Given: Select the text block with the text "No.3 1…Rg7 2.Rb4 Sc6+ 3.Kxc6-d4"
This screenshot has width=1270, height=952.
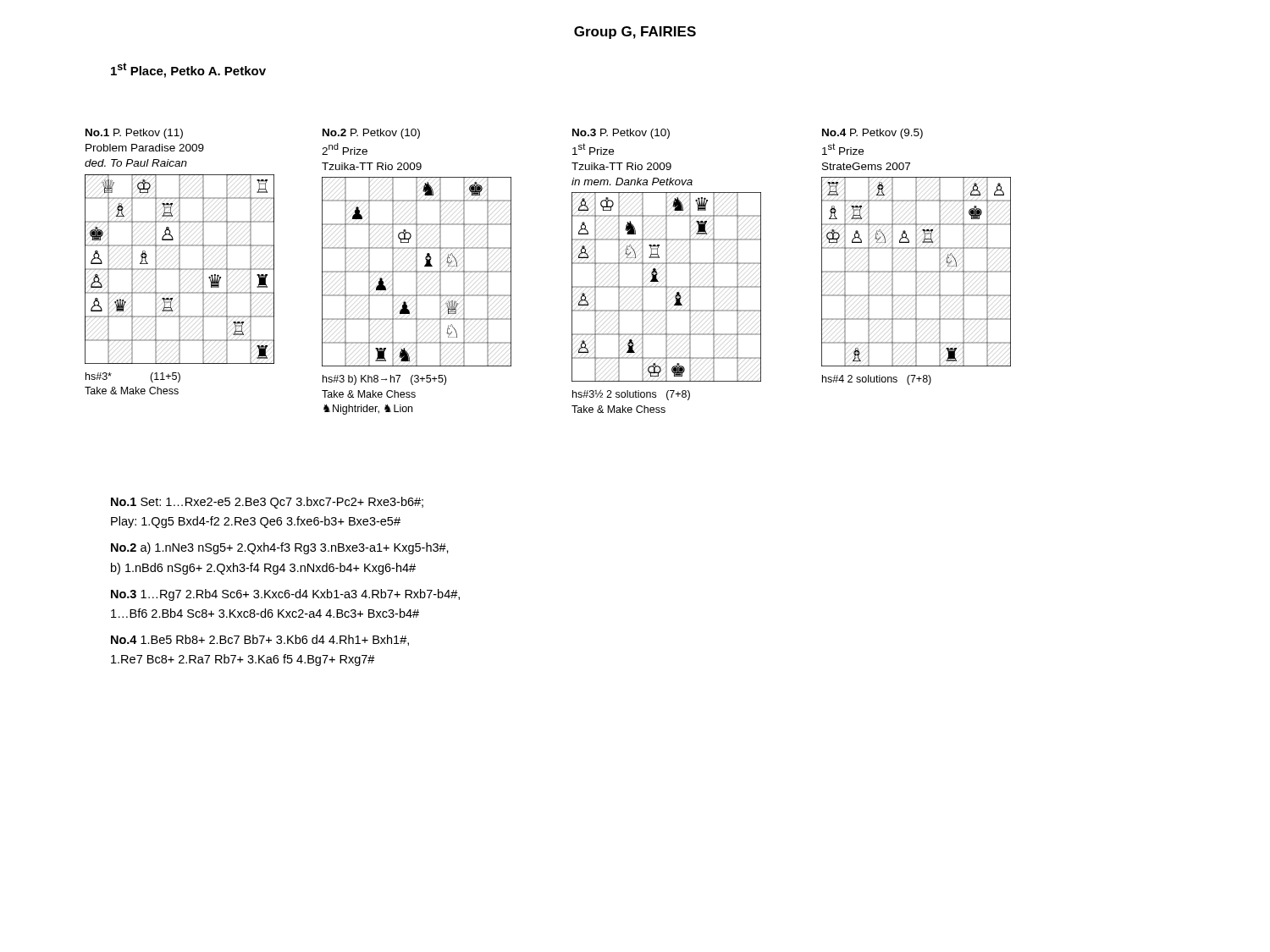Looking at the screenshot, I should pos(285,604).
